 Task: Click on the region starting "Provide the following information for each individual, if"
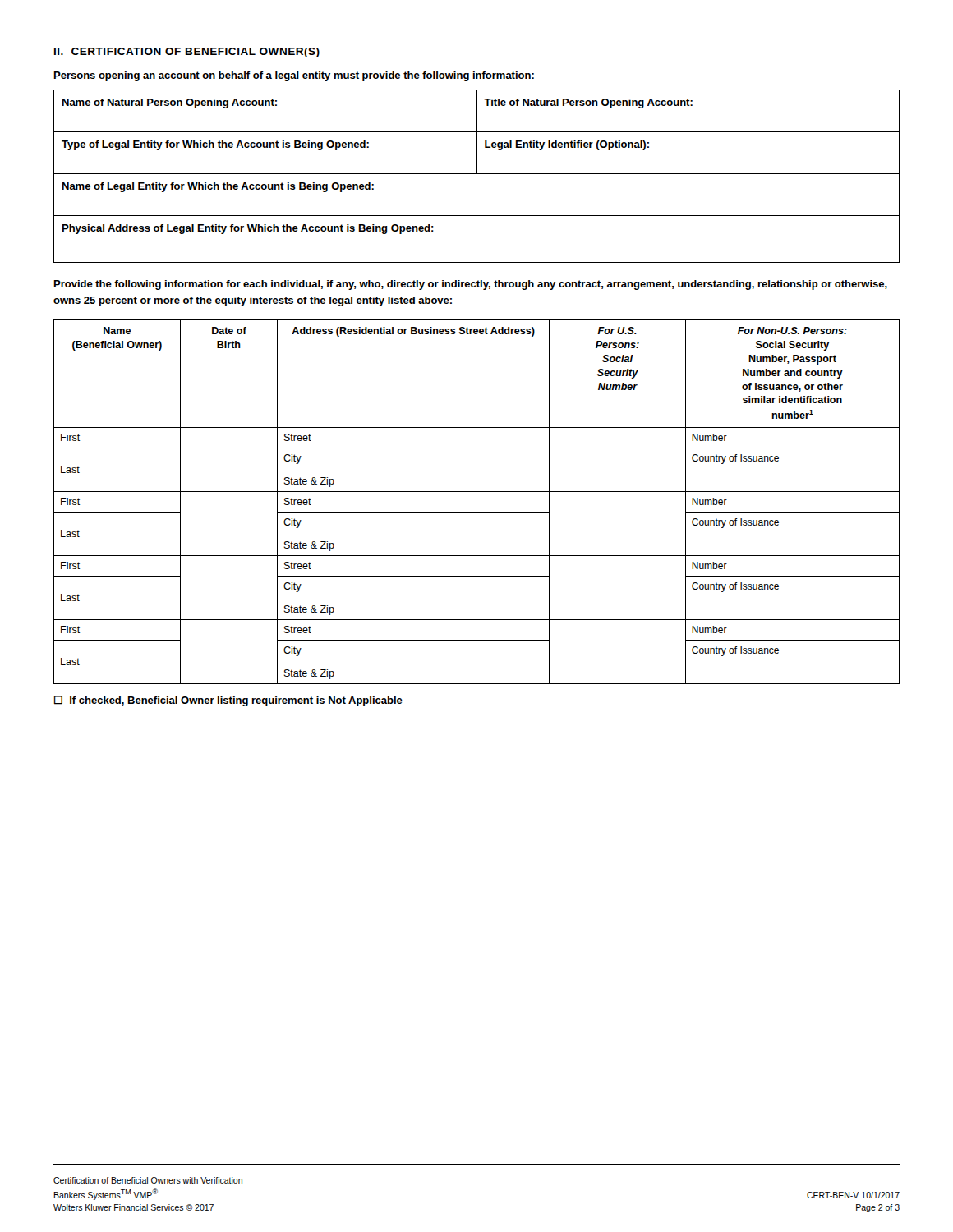(x=470, y=292)
